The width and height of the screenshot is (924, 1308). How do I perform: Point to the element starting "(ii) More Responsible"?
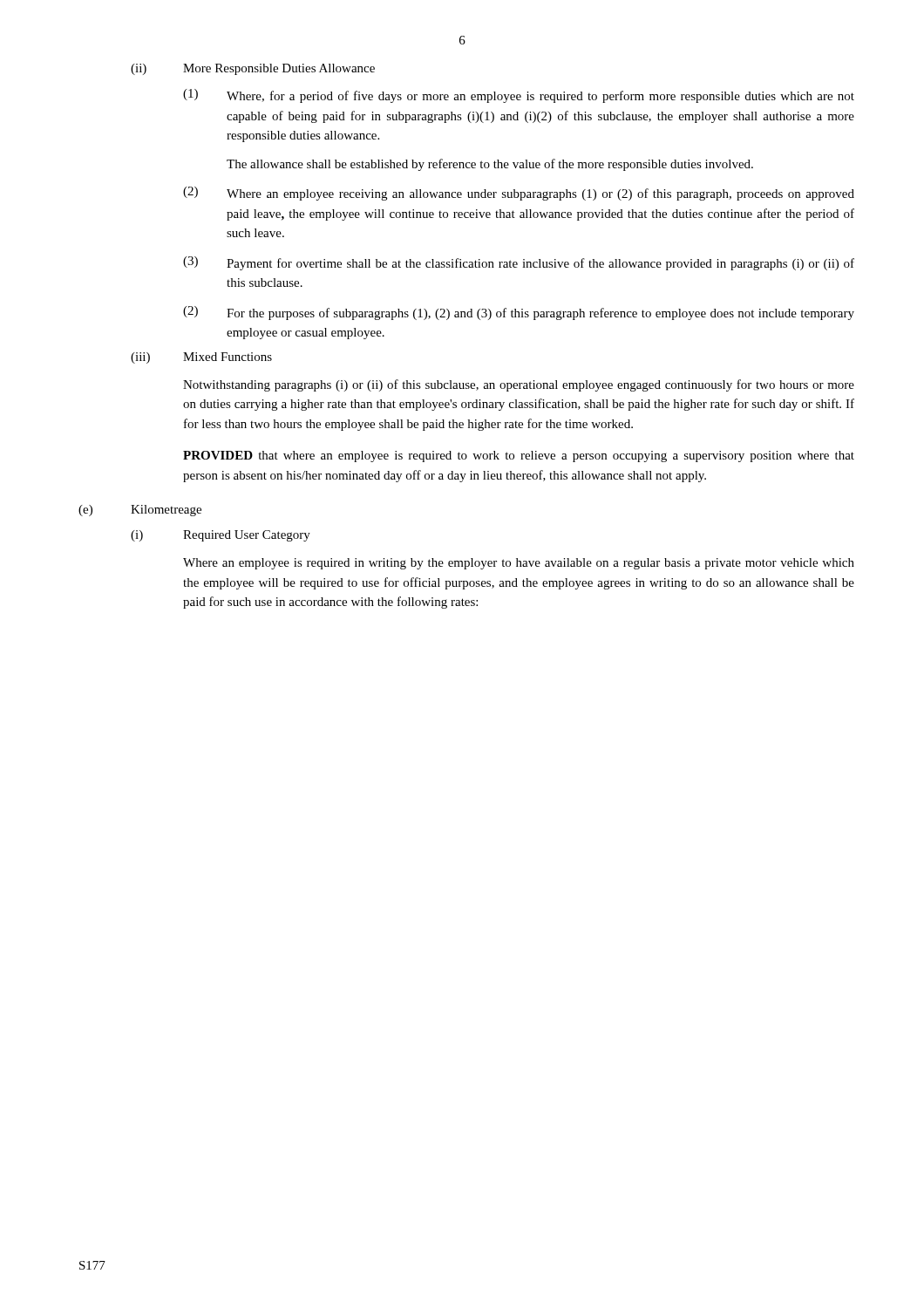tap(253, 69)
